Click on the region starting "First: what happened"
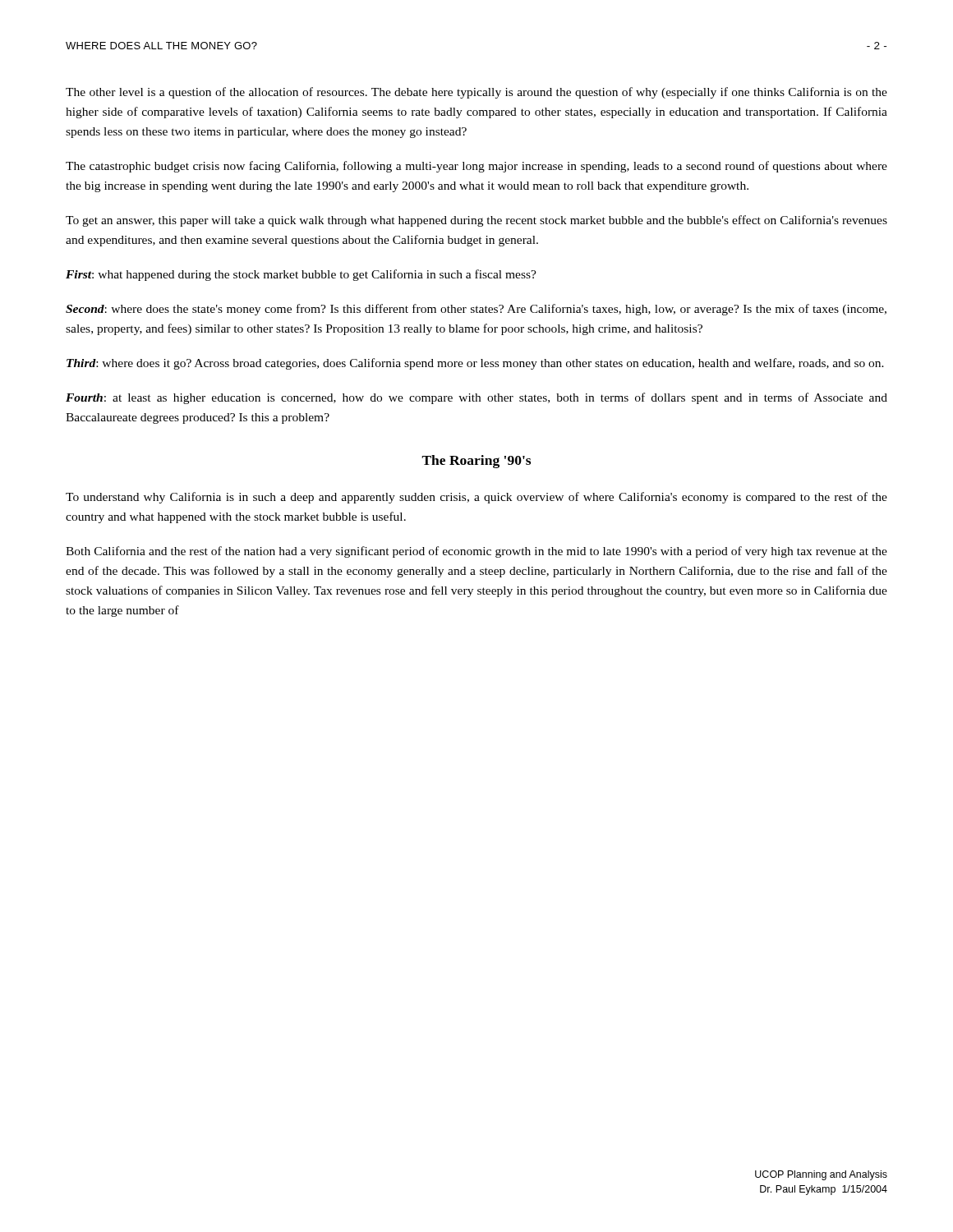The width and height of the screenshot is (953, 1232). point(301,274)
